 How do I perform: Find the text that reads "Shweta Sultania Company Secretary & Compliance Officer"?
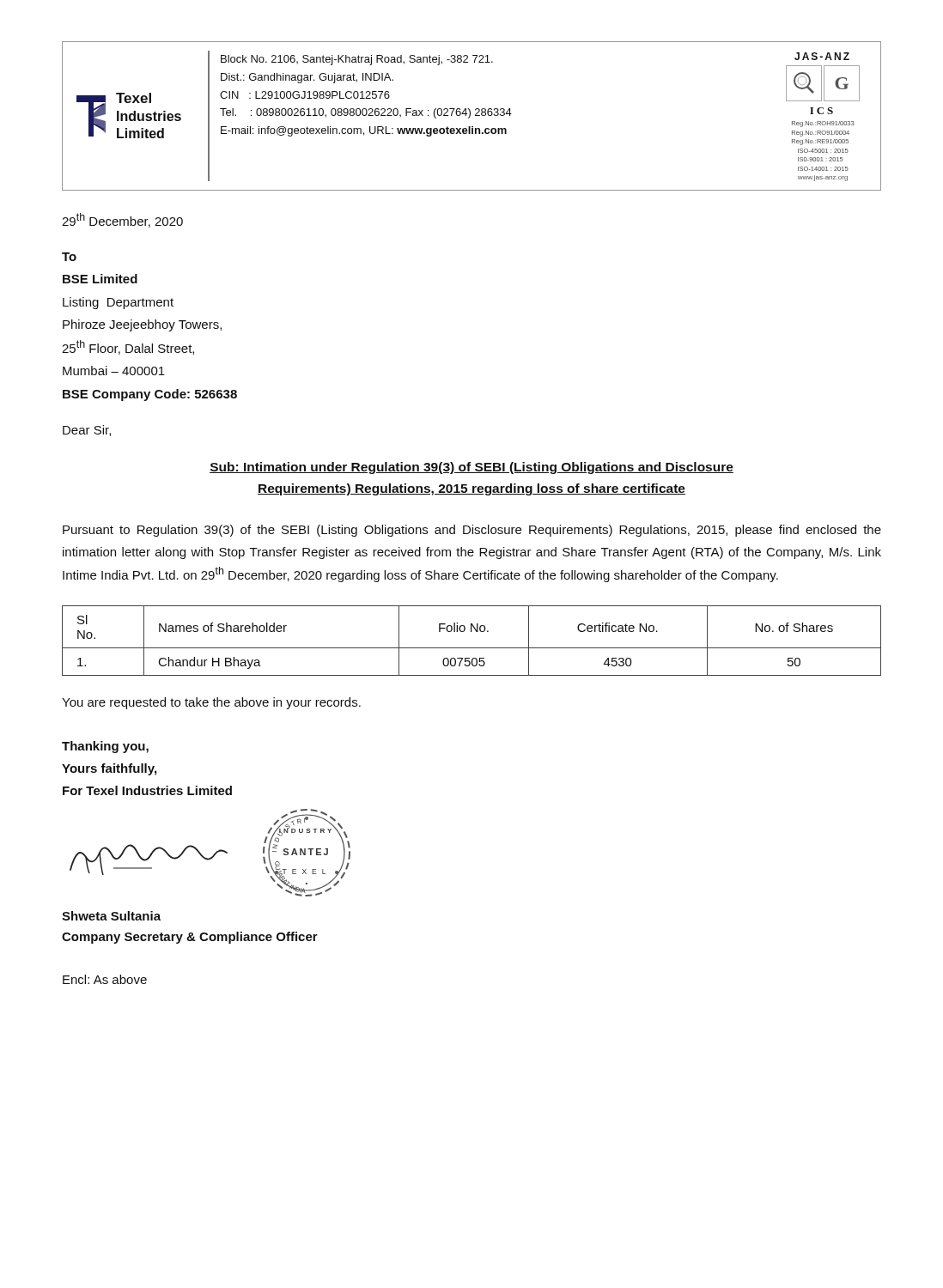pos(190,926)
